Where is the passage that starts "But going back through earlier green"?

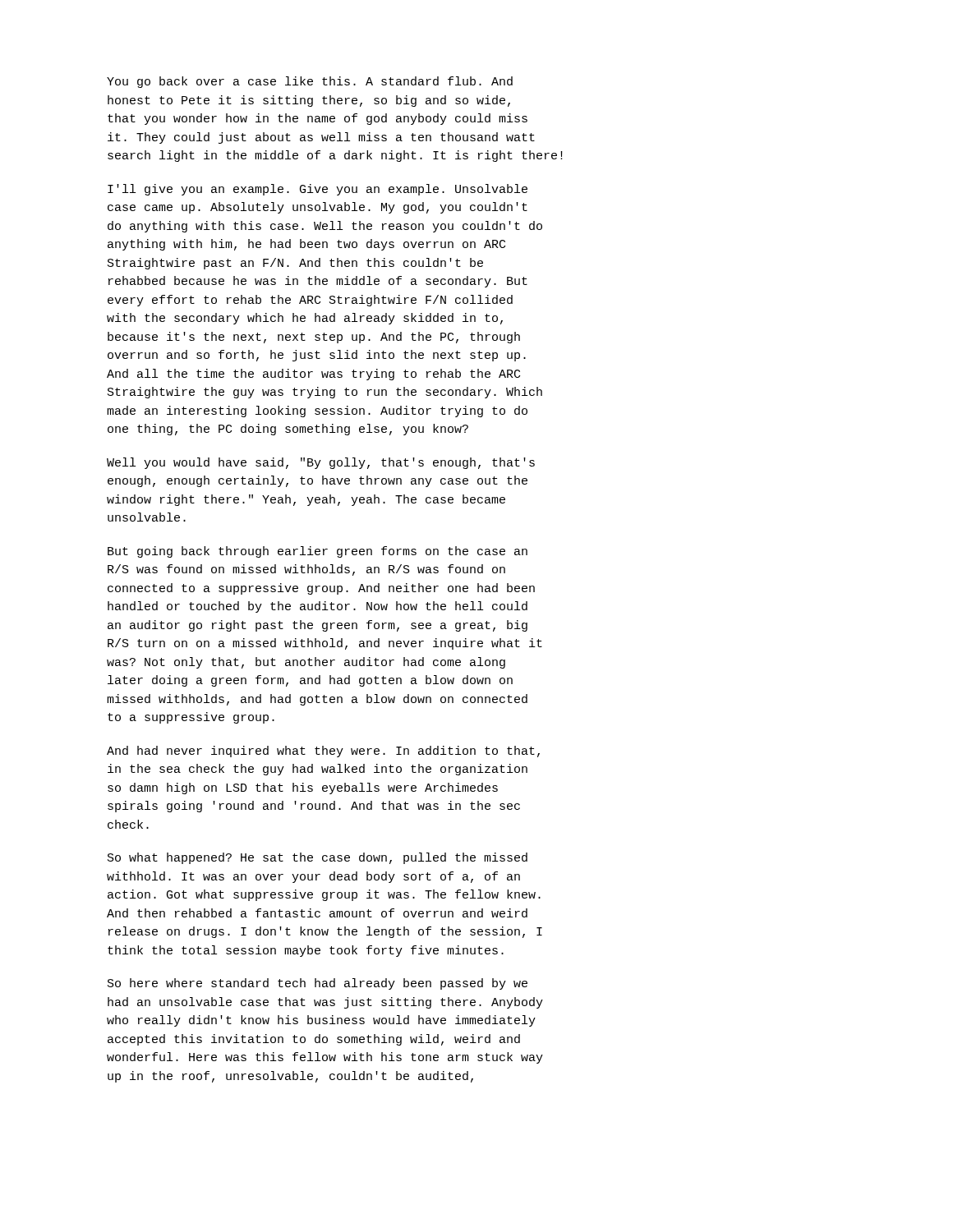(x=325, y=635)
